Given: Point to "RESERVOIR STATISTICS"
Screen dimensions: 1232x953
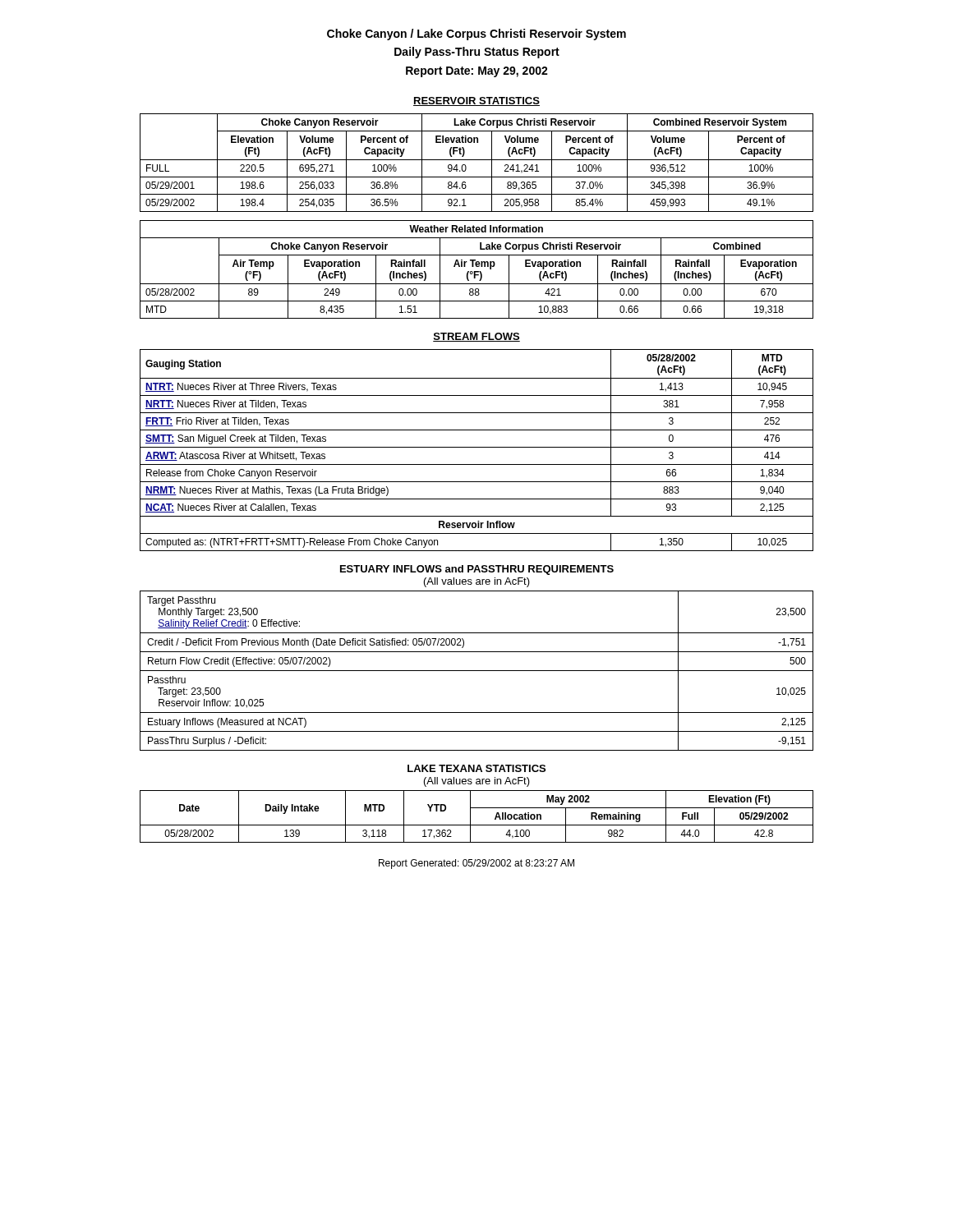Looking at the screenshot, I should click(x=476, y=101).
